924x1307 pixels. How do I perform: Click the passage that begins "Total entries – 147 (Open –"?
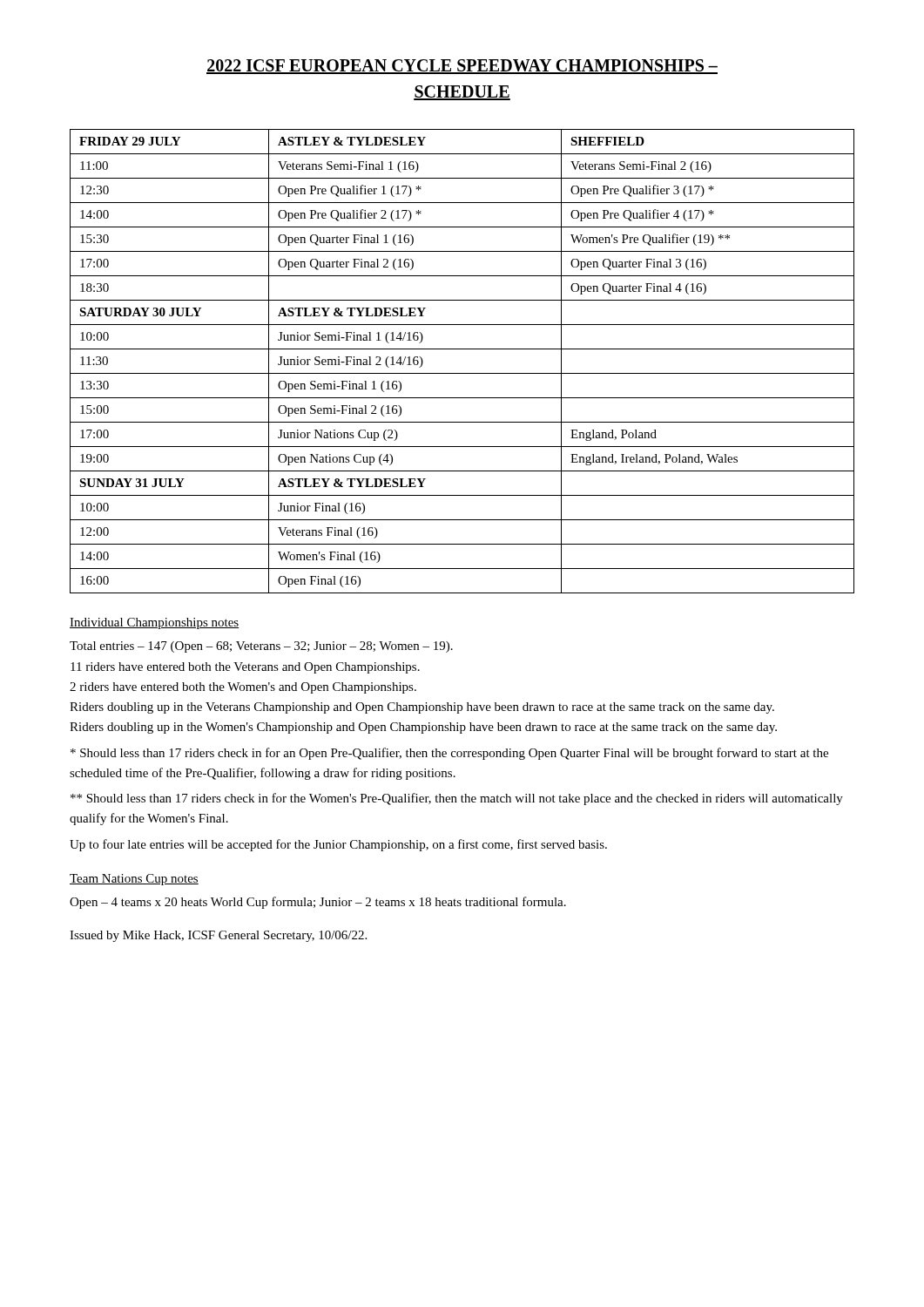coord(261,646)
